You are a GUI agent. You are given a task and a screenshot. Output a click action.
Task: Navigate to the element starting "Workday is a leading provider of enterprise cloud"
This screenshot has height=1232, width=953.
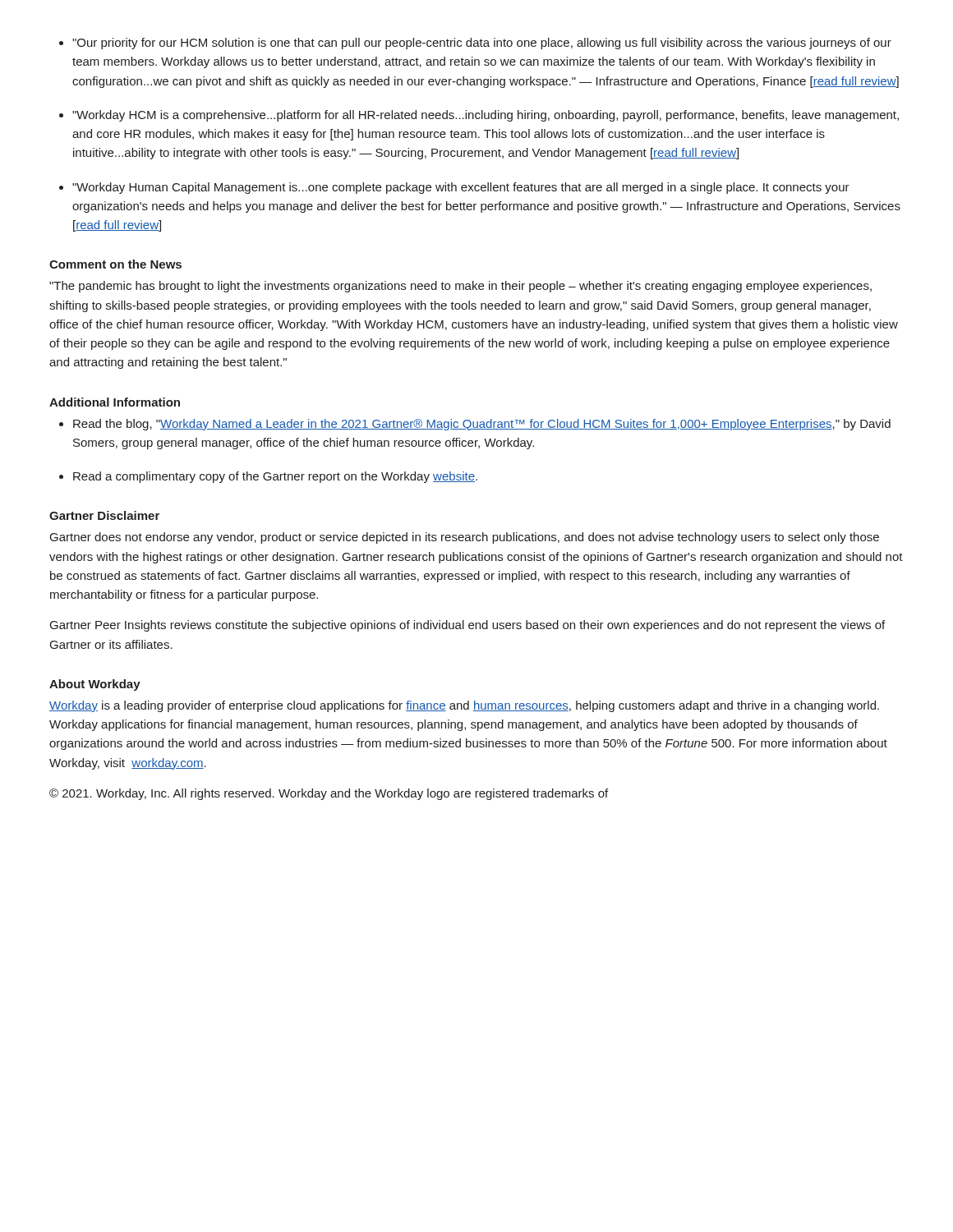[x=468, y=734]
